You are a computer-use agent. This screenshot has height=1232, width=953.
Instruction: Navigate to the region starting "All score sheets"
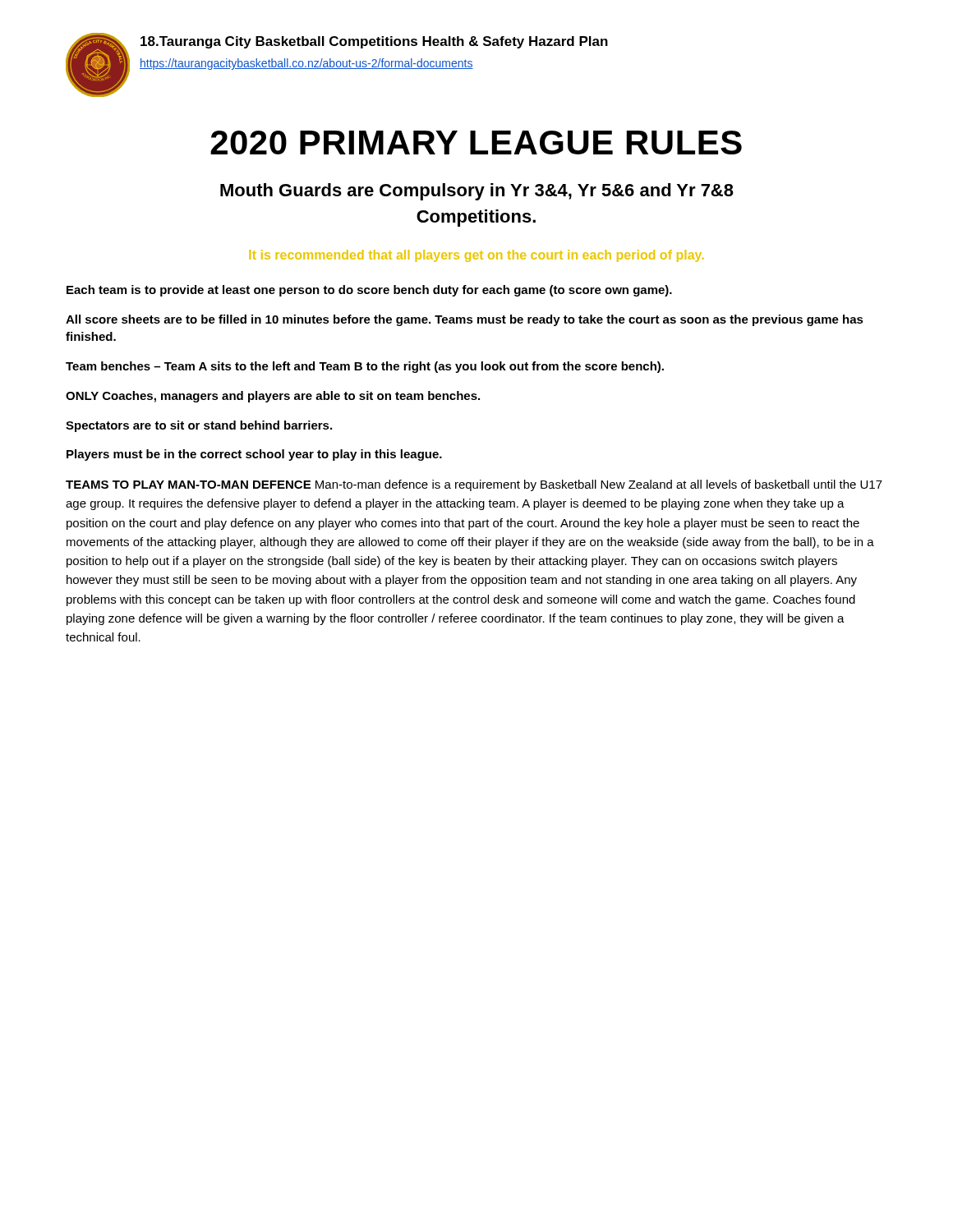(465, 328)
